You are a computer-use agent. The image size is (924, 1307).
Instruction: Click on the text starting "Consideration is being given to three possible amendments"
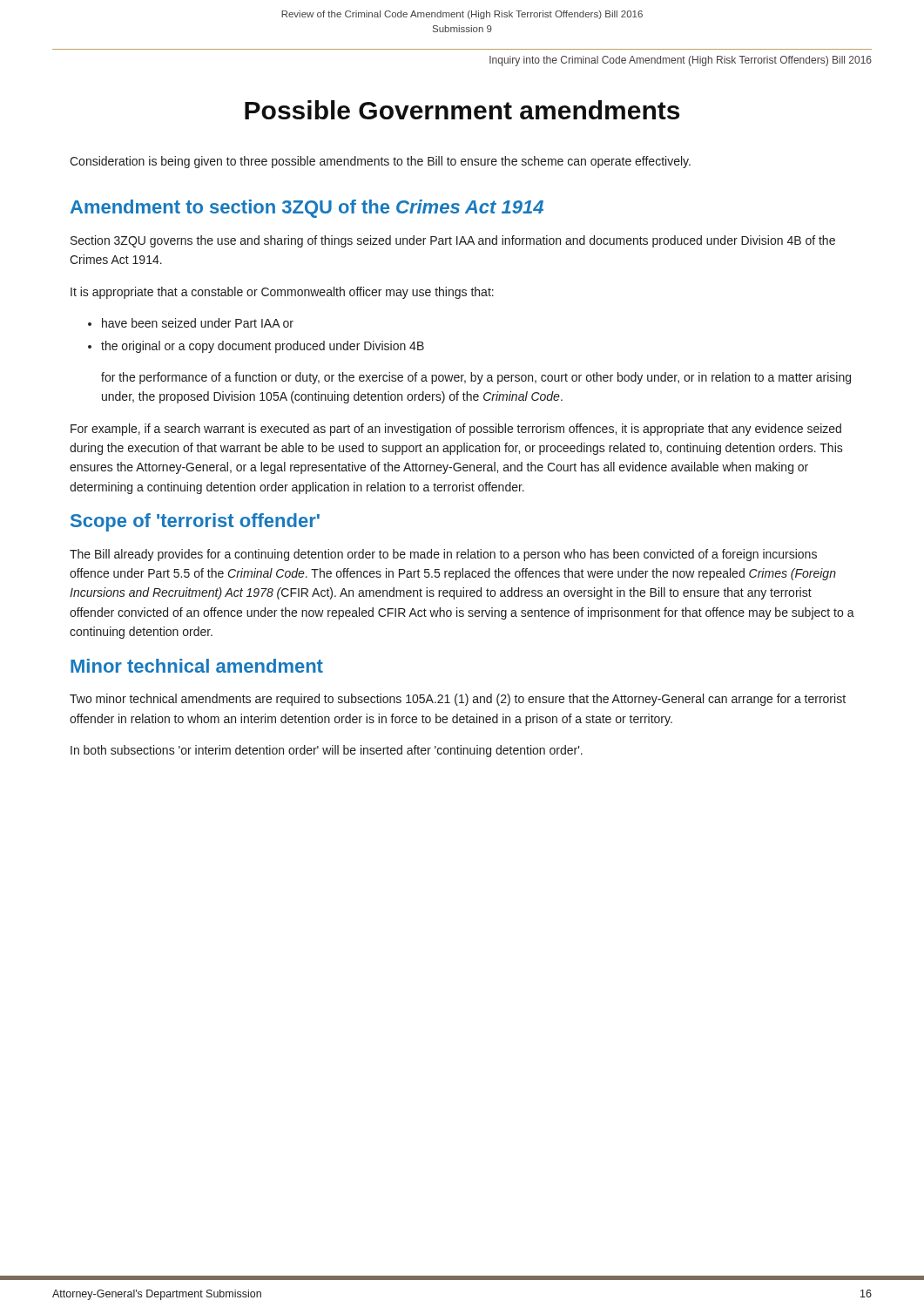point(381,161)
